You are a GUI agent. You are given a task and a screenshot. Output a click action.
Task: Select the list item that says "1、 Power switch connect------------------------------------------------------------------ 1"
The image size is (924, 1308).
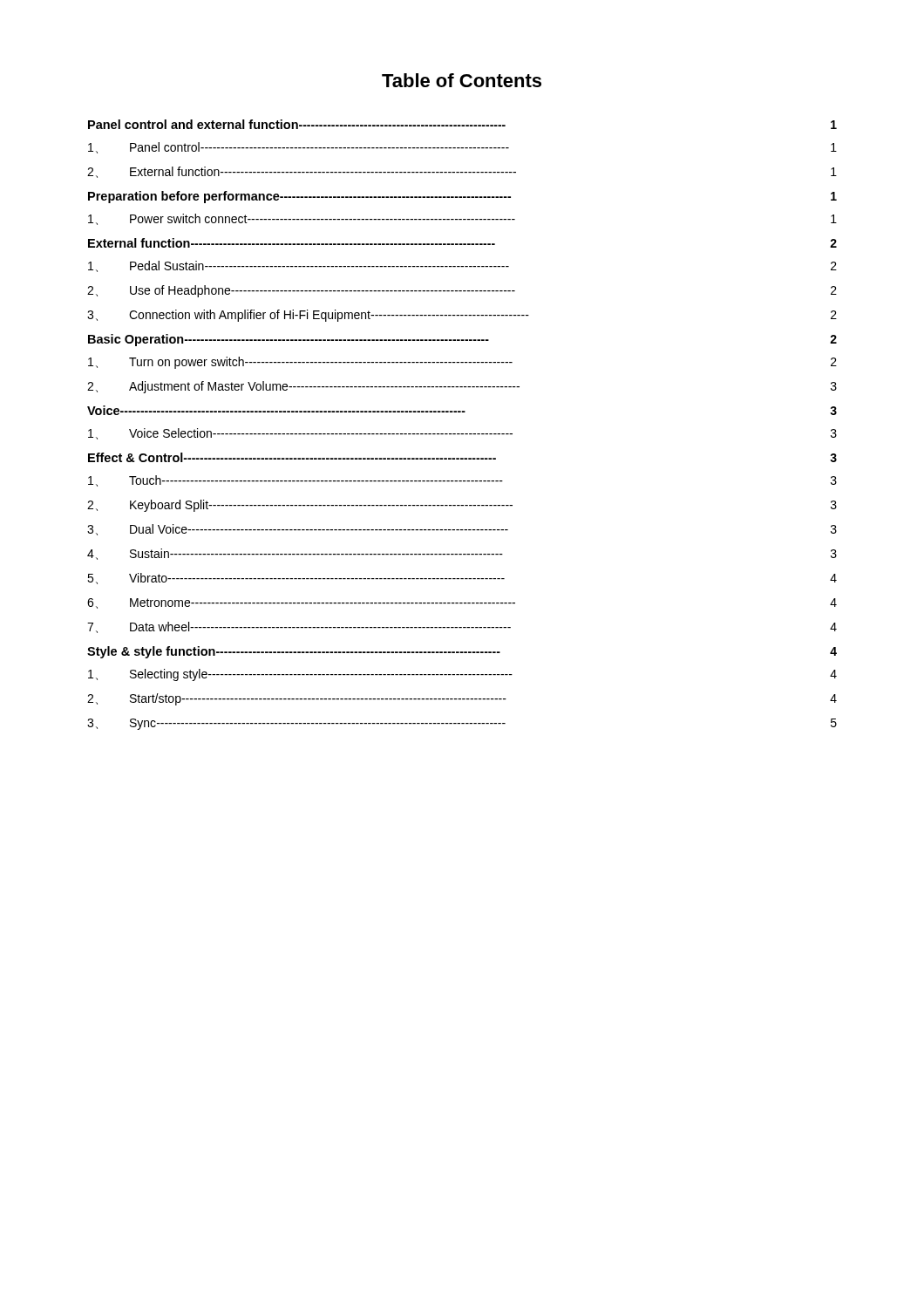tap(462, 220)
